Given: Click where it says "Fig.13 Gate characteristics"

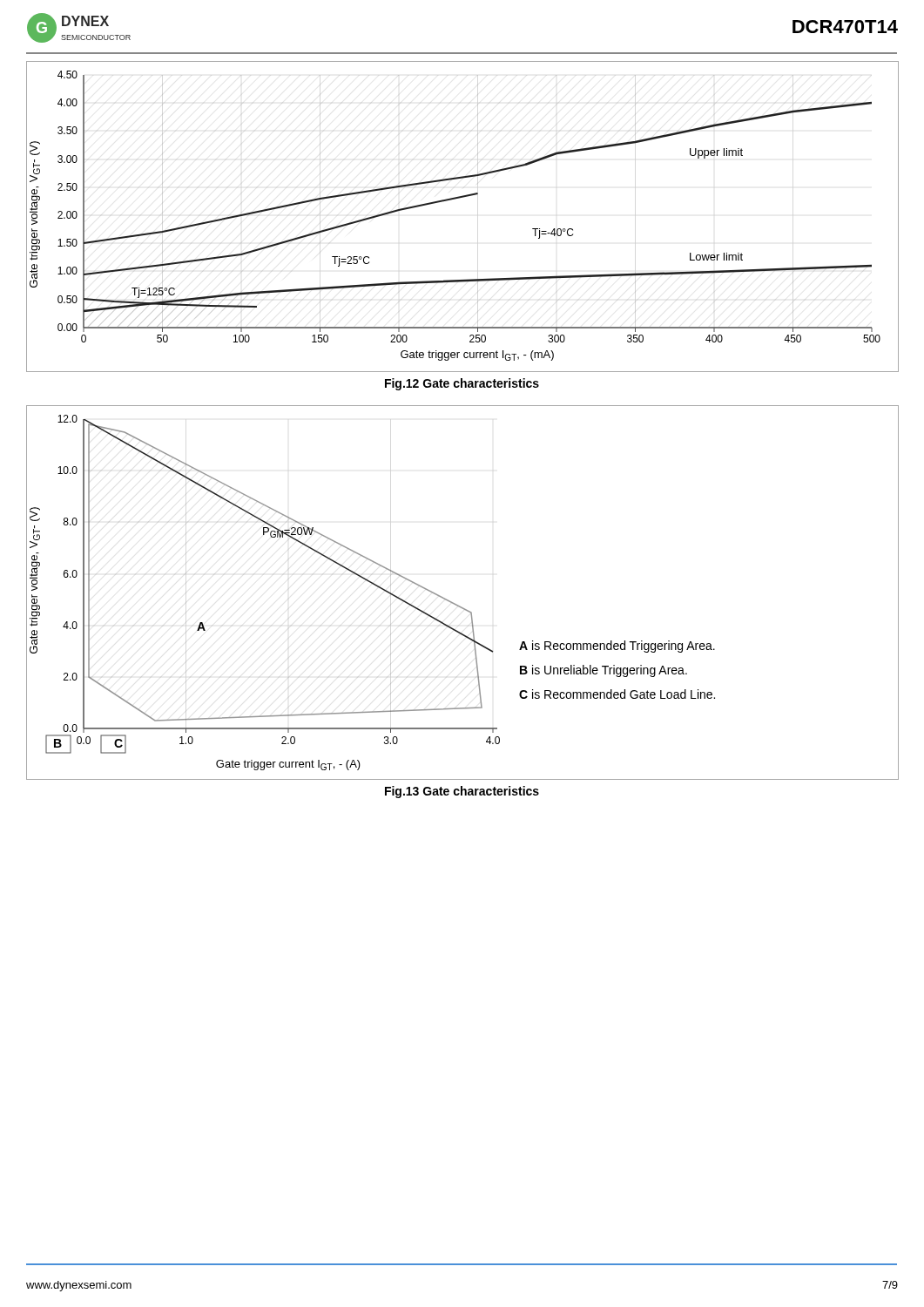Looking at the screenshot, I should (x=462, y=791).
